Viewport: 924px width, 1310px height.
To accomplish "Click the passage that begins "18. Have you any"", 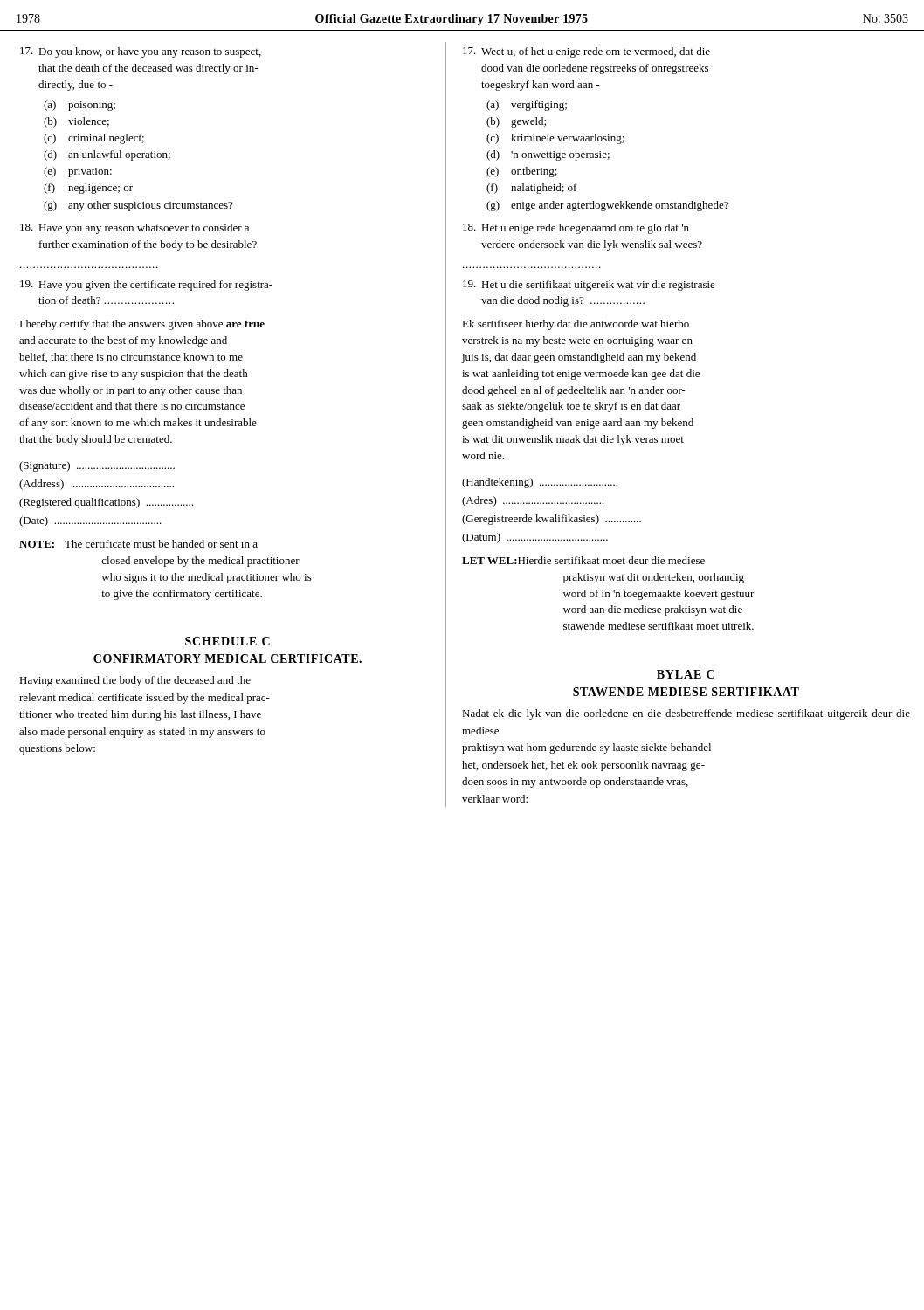I will coord(228,246).
